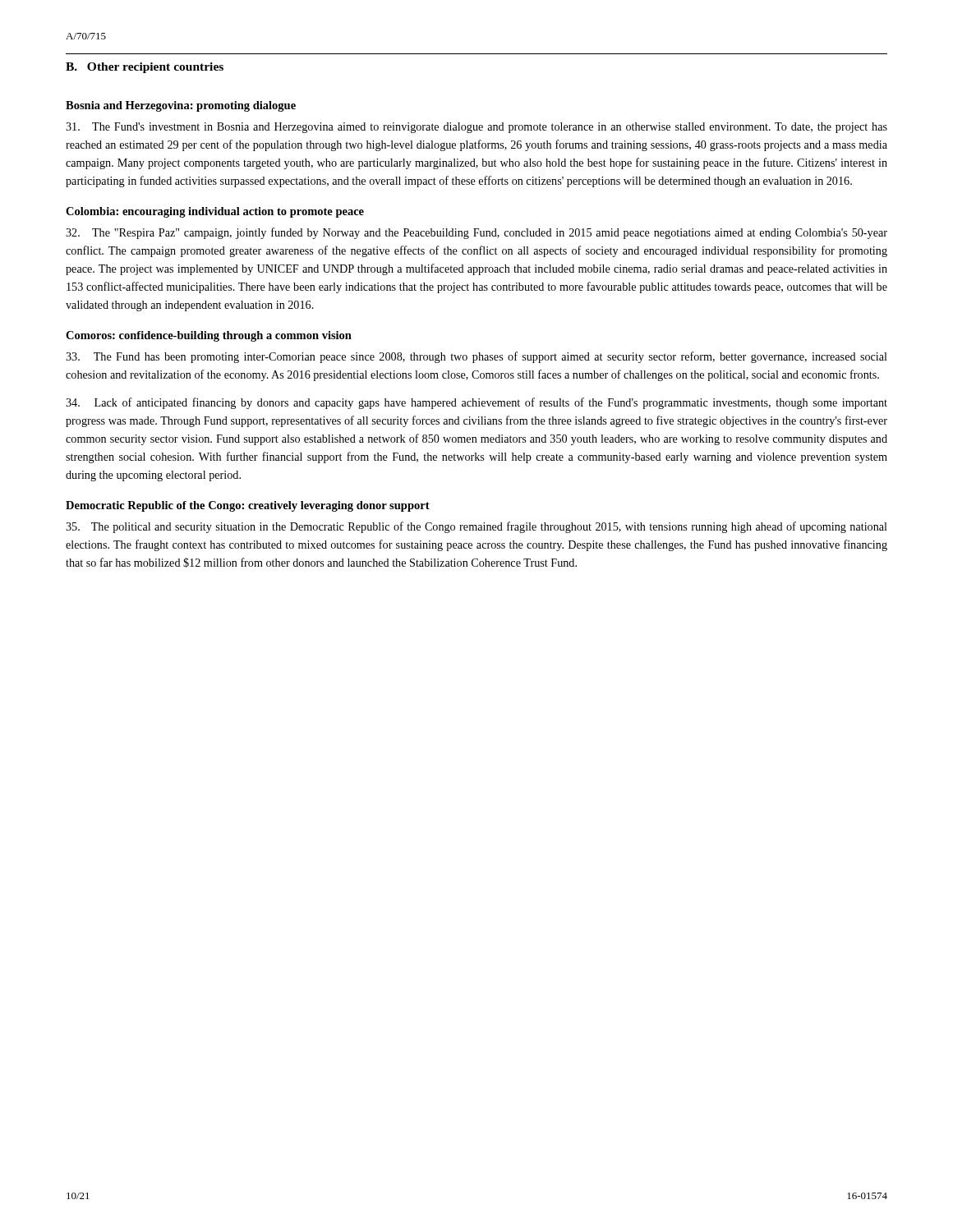Click on the section header that reads "B. Other recipient countries"
The image size is (953, 1232).
145,68
